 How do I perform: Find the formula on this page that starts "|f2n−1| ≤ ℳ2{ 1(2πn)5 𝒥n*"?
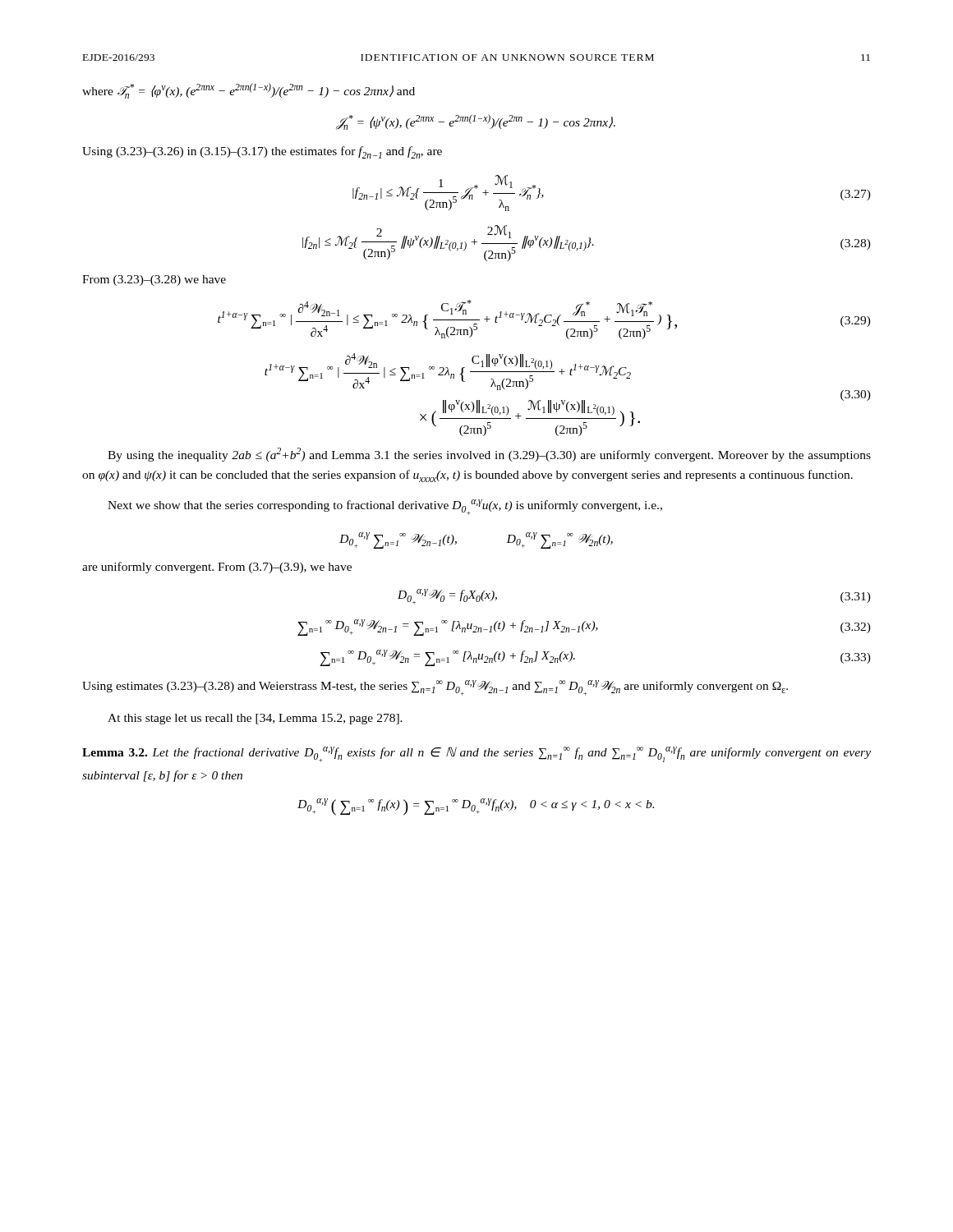(x=476, y=217)
